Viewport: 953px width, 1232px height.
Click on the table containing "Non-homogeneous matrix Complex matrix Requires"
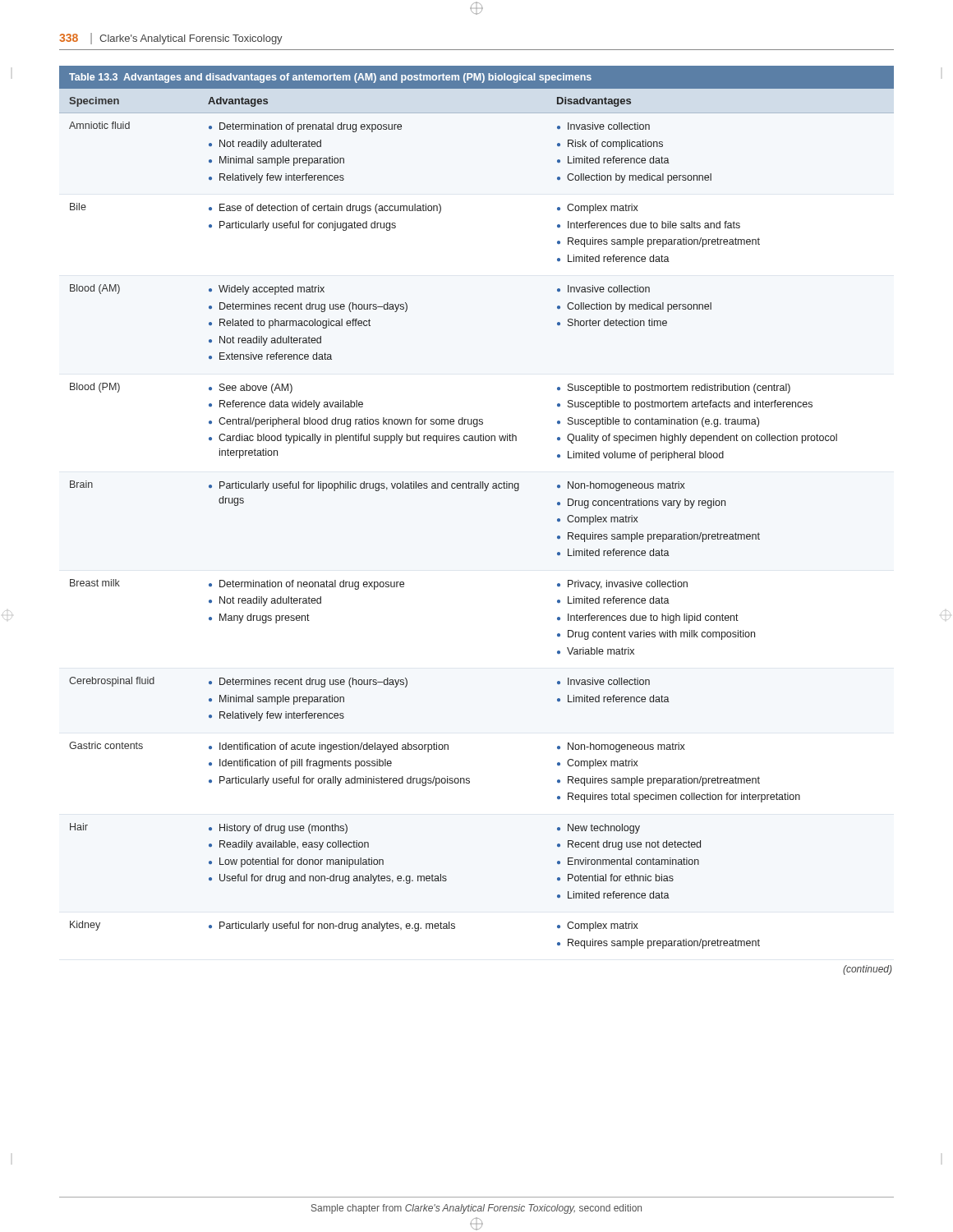point(476,520)
